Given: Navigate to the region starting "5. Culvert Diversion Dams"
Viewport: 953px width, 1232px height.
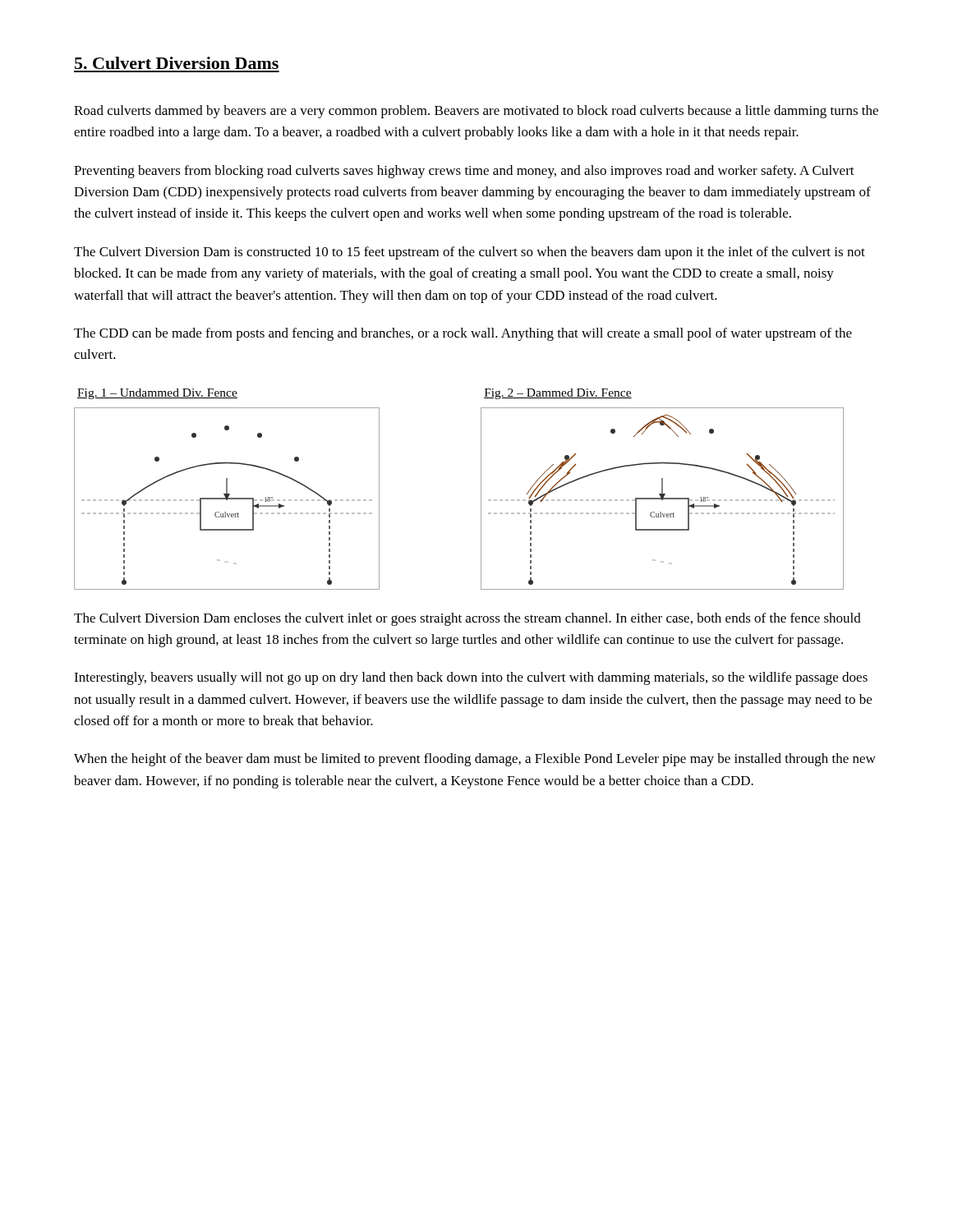Looking at the screenshot, I should tap(177, 63).
